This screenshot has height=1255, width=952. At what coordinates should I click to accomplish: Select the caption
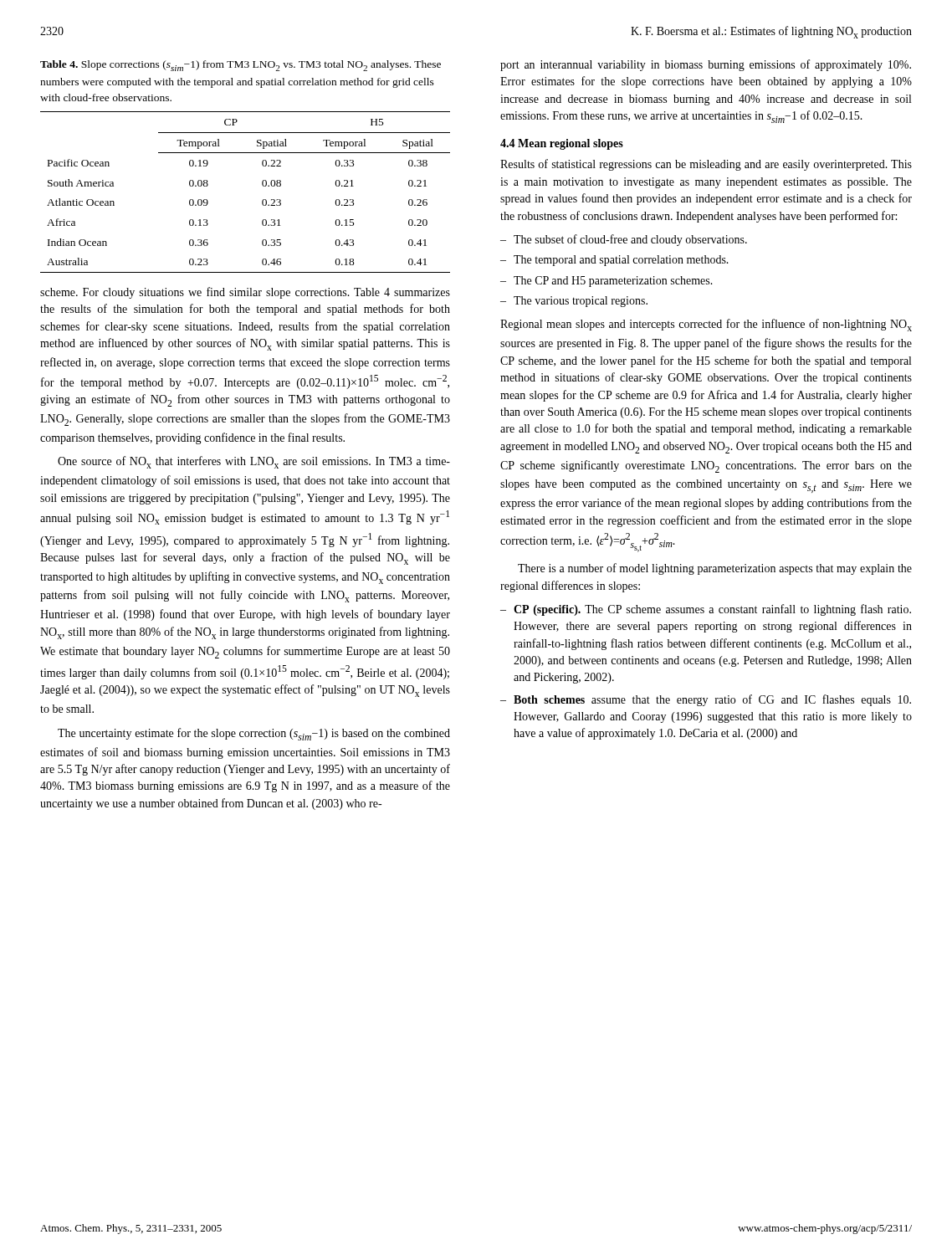(241, 81)
